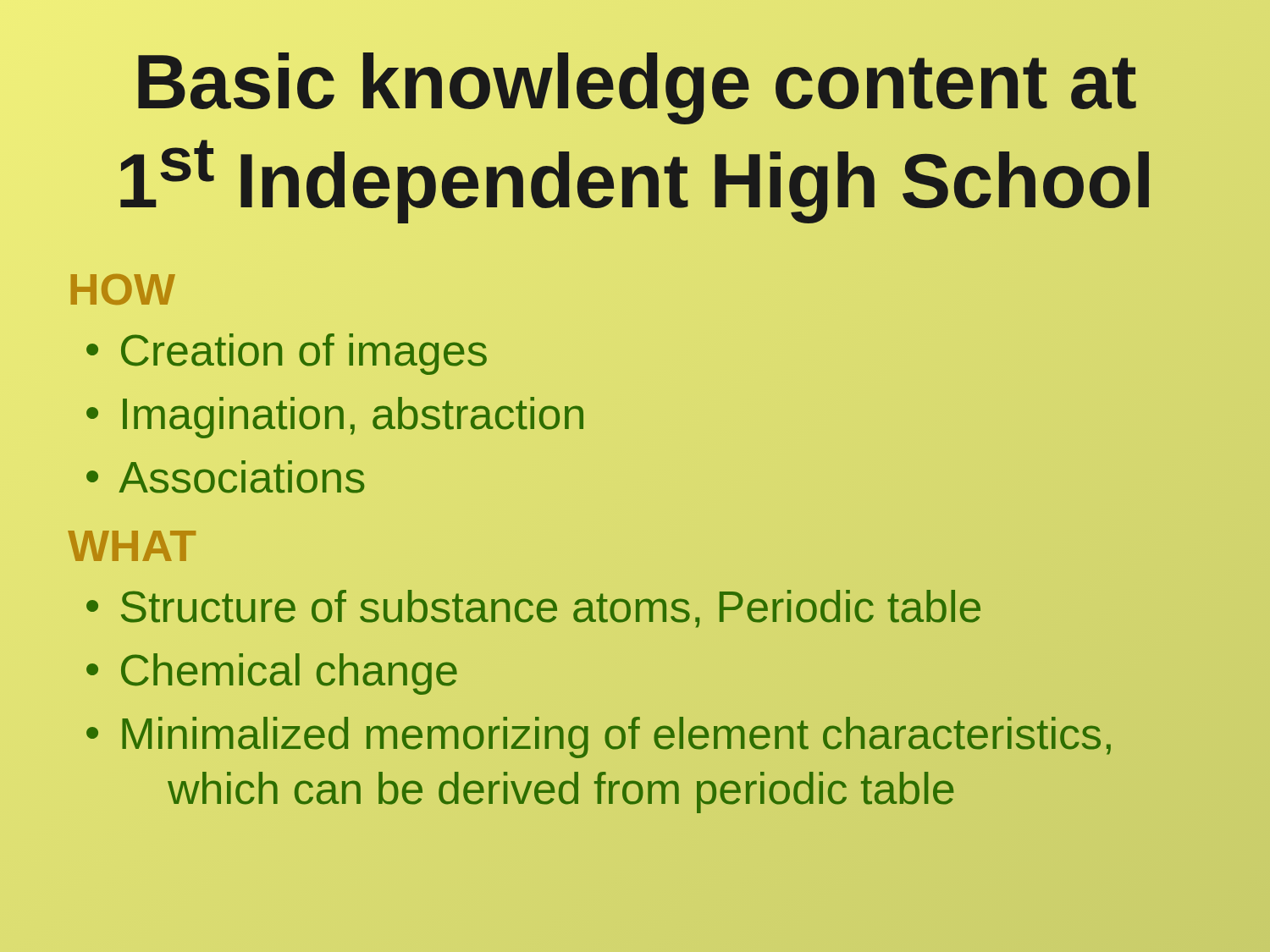Find the title
Screen dimensions: 952x1270
coord(635,132)
